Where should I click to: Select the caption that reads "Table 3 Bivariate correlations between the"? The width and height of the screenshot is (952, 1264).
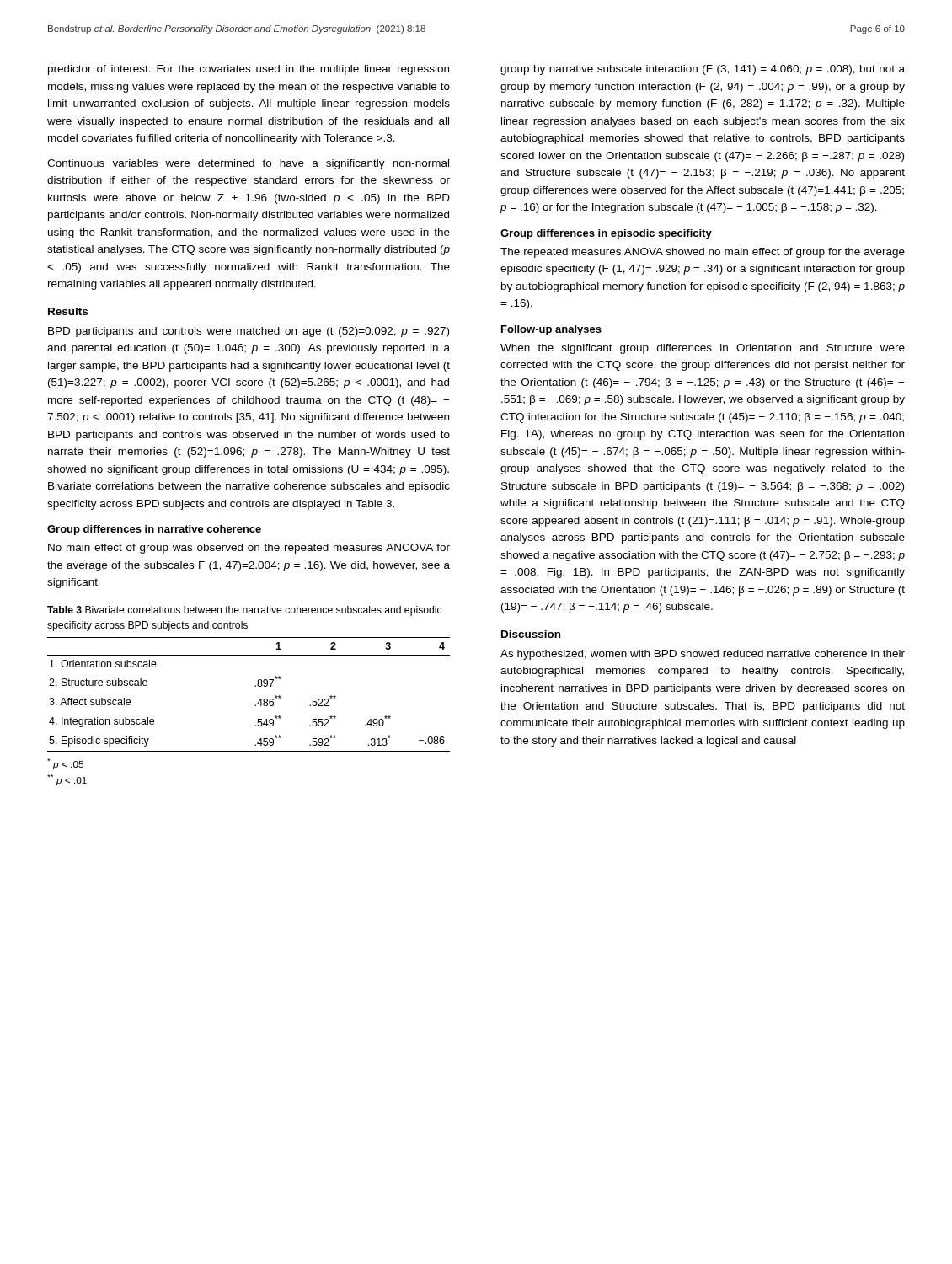tap(245, 617)
